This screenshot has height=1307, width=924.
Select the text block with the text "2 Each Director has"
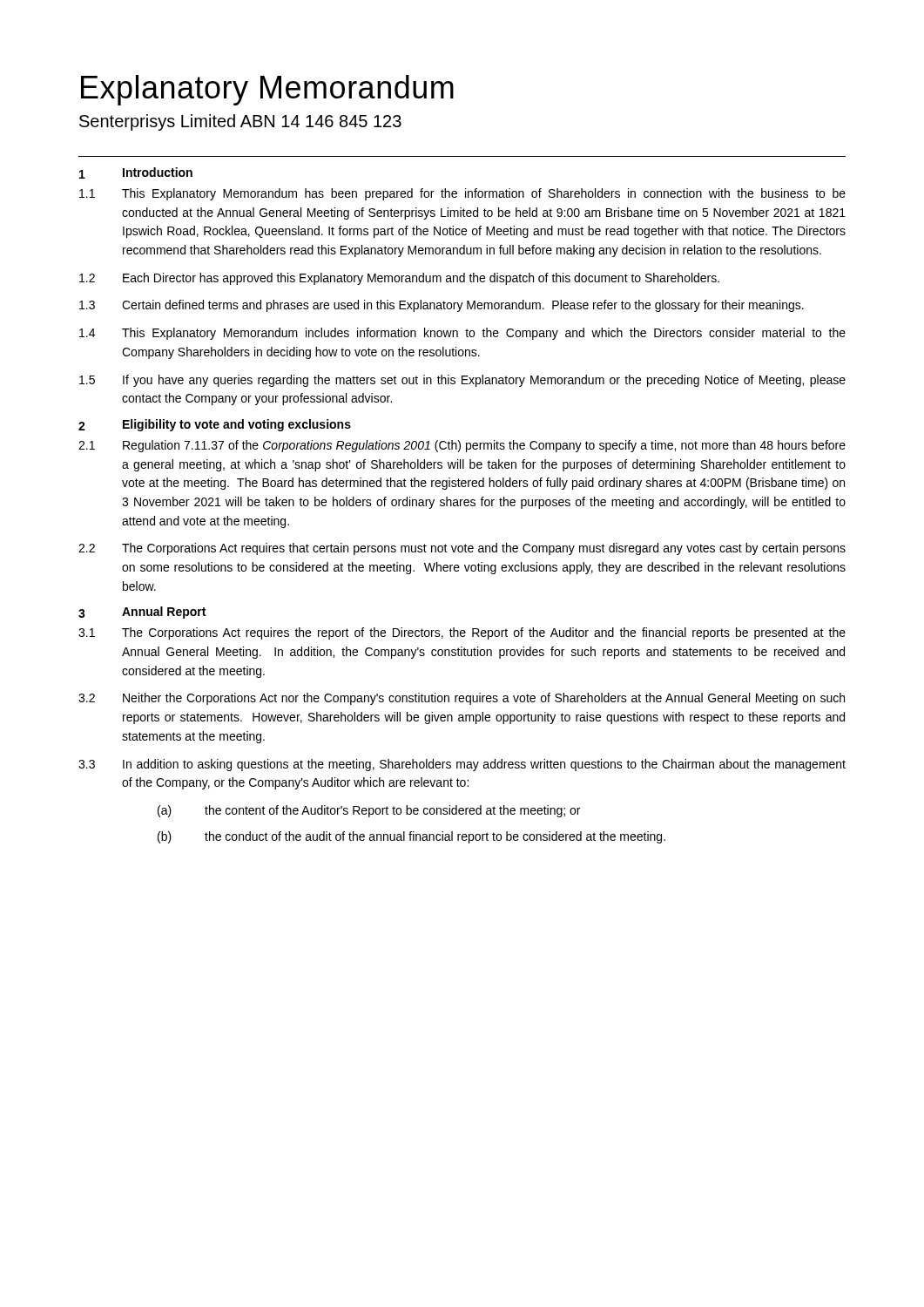(462, 278)
